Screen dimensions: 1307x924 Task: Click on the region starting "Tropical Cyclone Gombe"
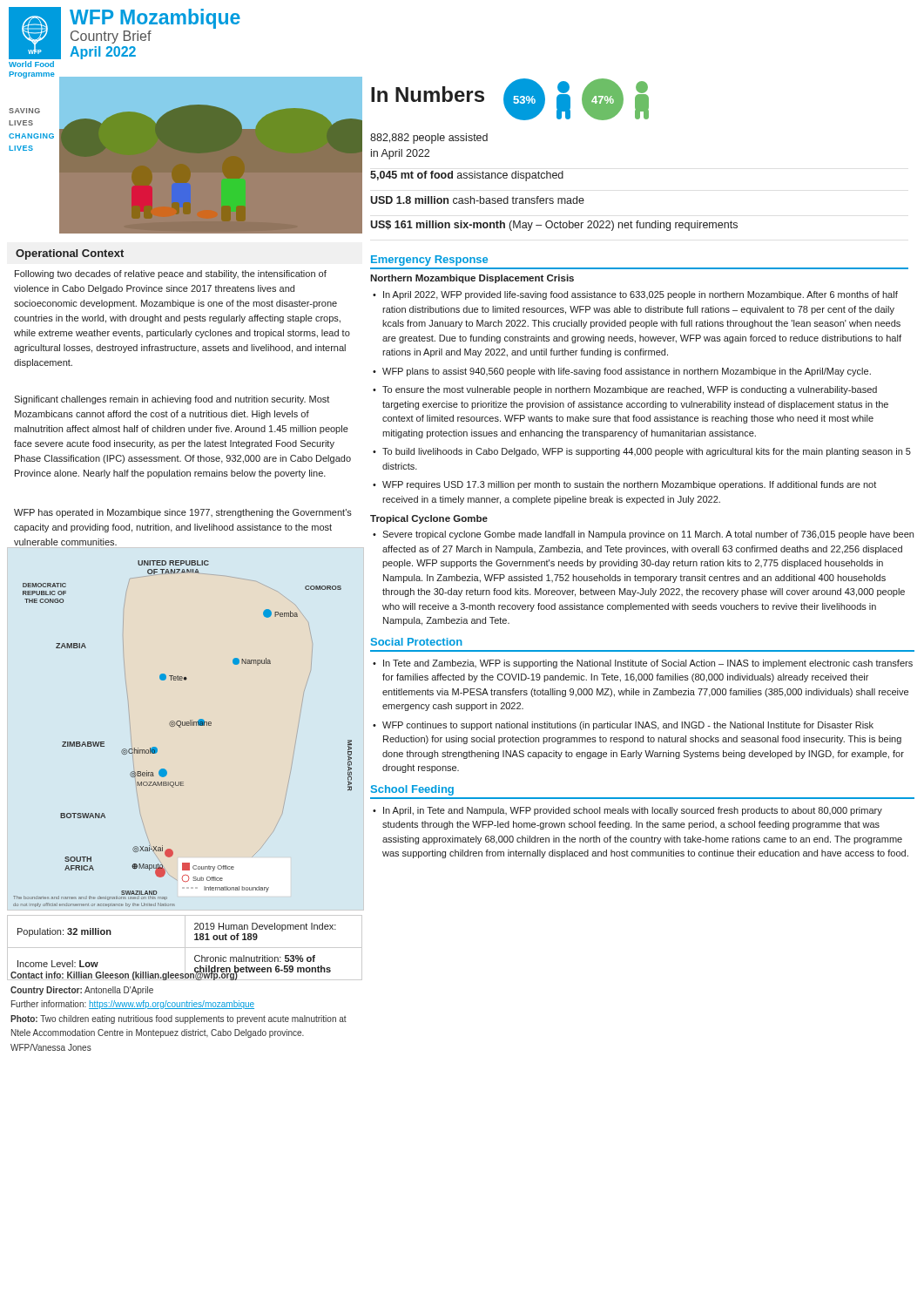[429, 518]
